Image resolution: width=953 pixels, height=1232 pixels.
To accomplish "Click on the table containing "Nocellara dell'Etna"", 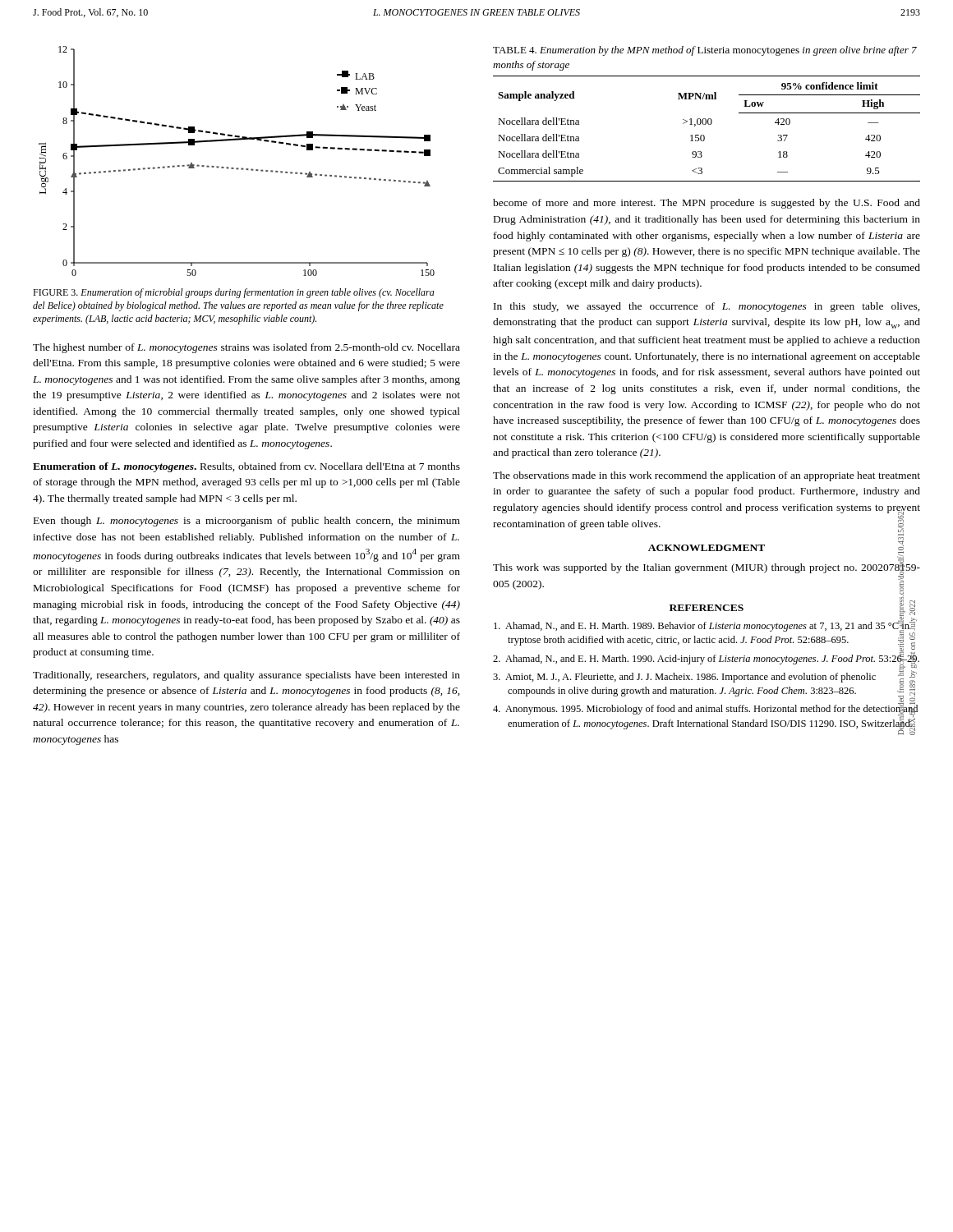I will [x=707, y=129].
